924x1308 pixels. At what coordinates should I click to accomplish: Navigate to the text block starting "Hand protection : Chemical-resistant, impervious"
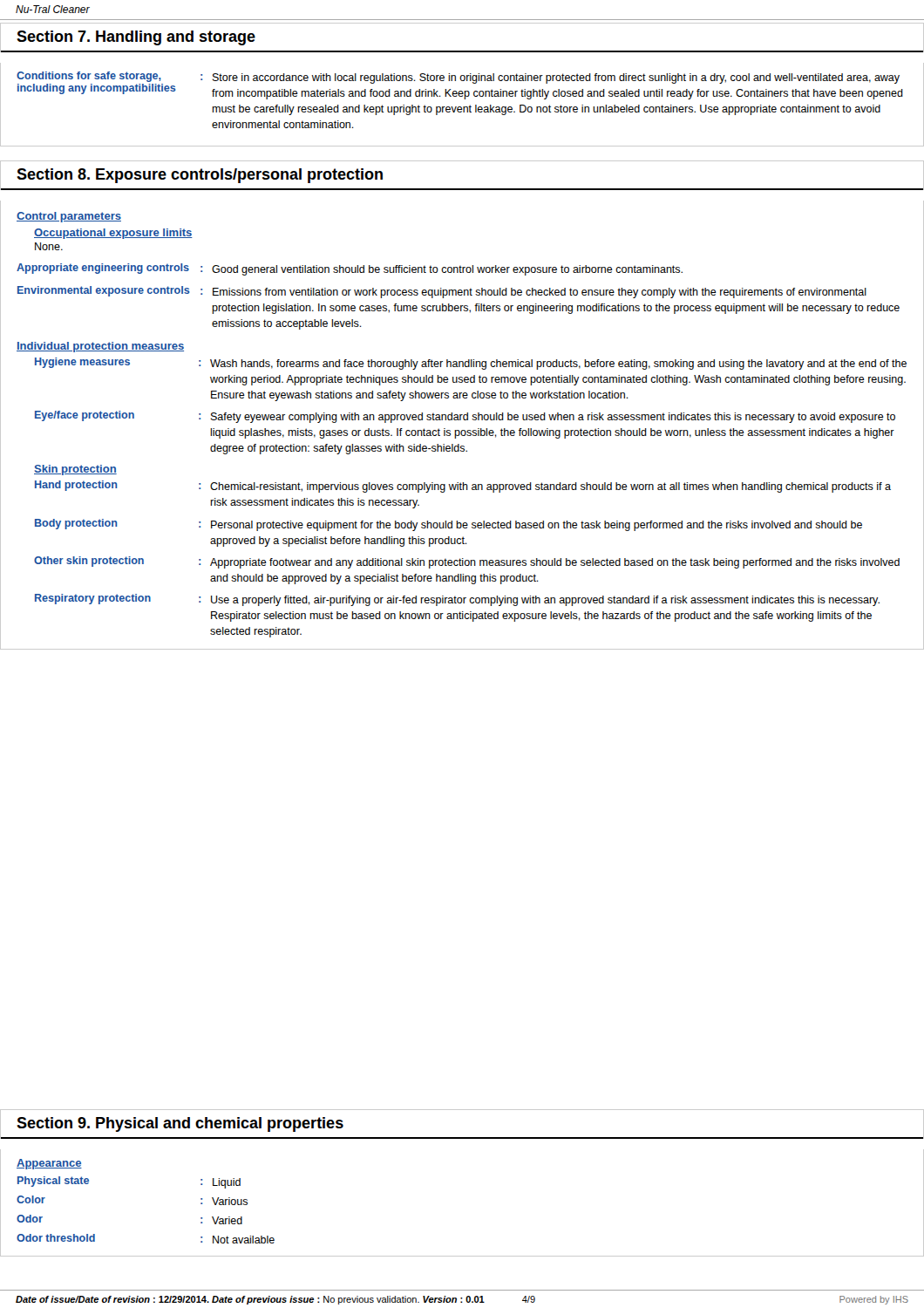471,495
